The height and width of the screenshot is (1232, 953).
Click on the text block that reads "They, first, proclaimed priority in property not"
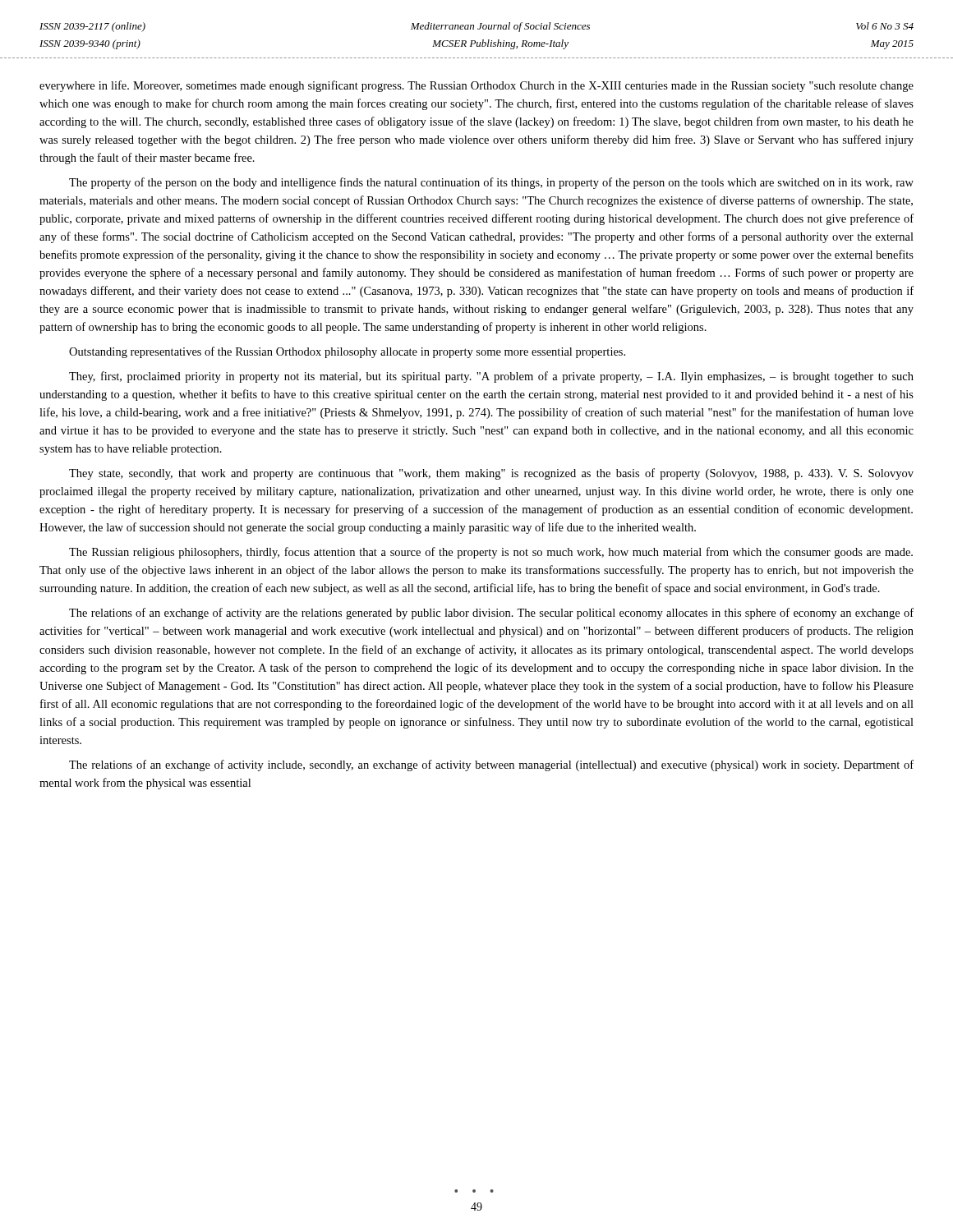pos(476,412)
